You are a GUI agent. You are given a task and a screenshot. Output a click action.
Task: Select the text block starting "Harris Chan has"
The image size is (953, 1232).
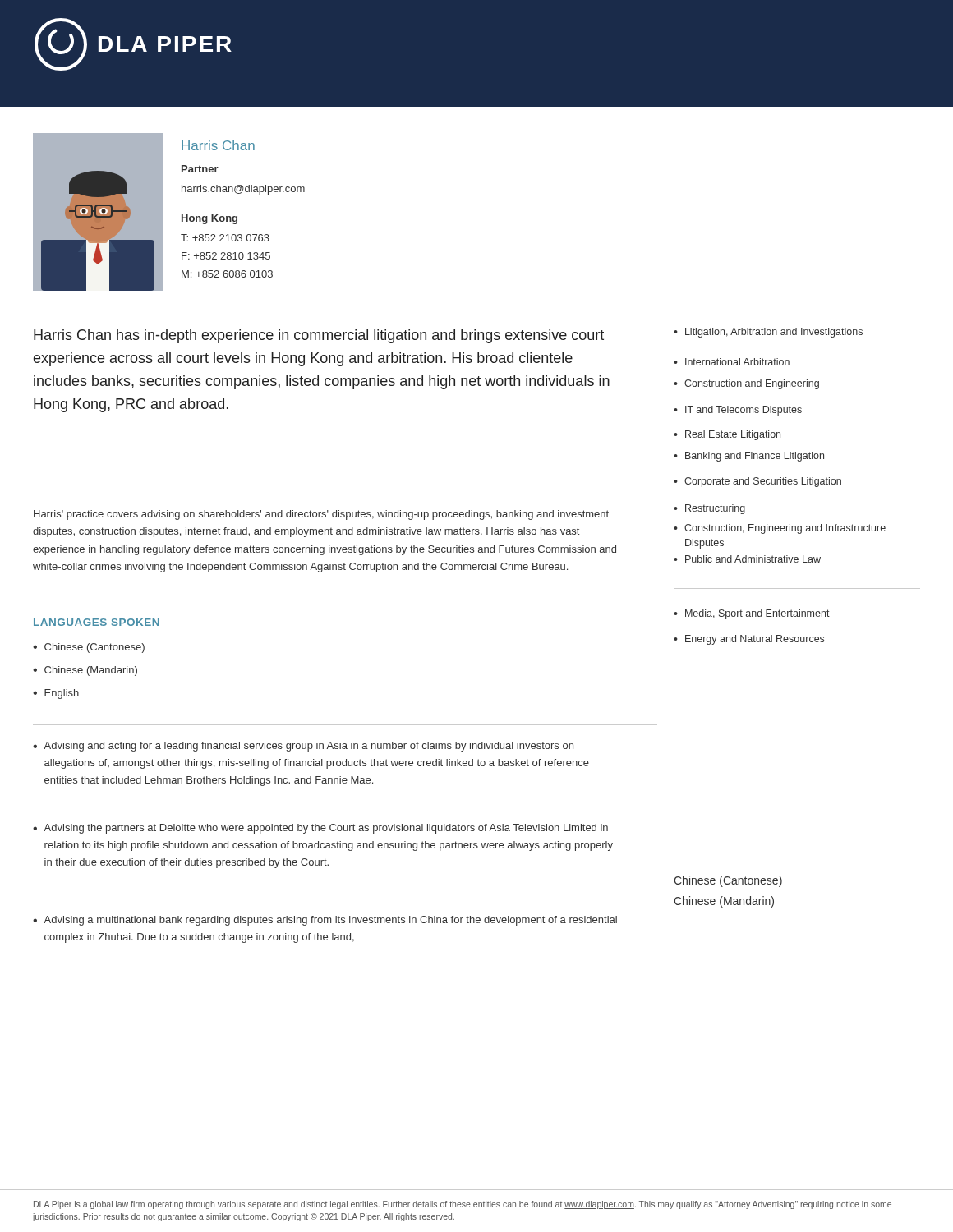coord(321,369)
